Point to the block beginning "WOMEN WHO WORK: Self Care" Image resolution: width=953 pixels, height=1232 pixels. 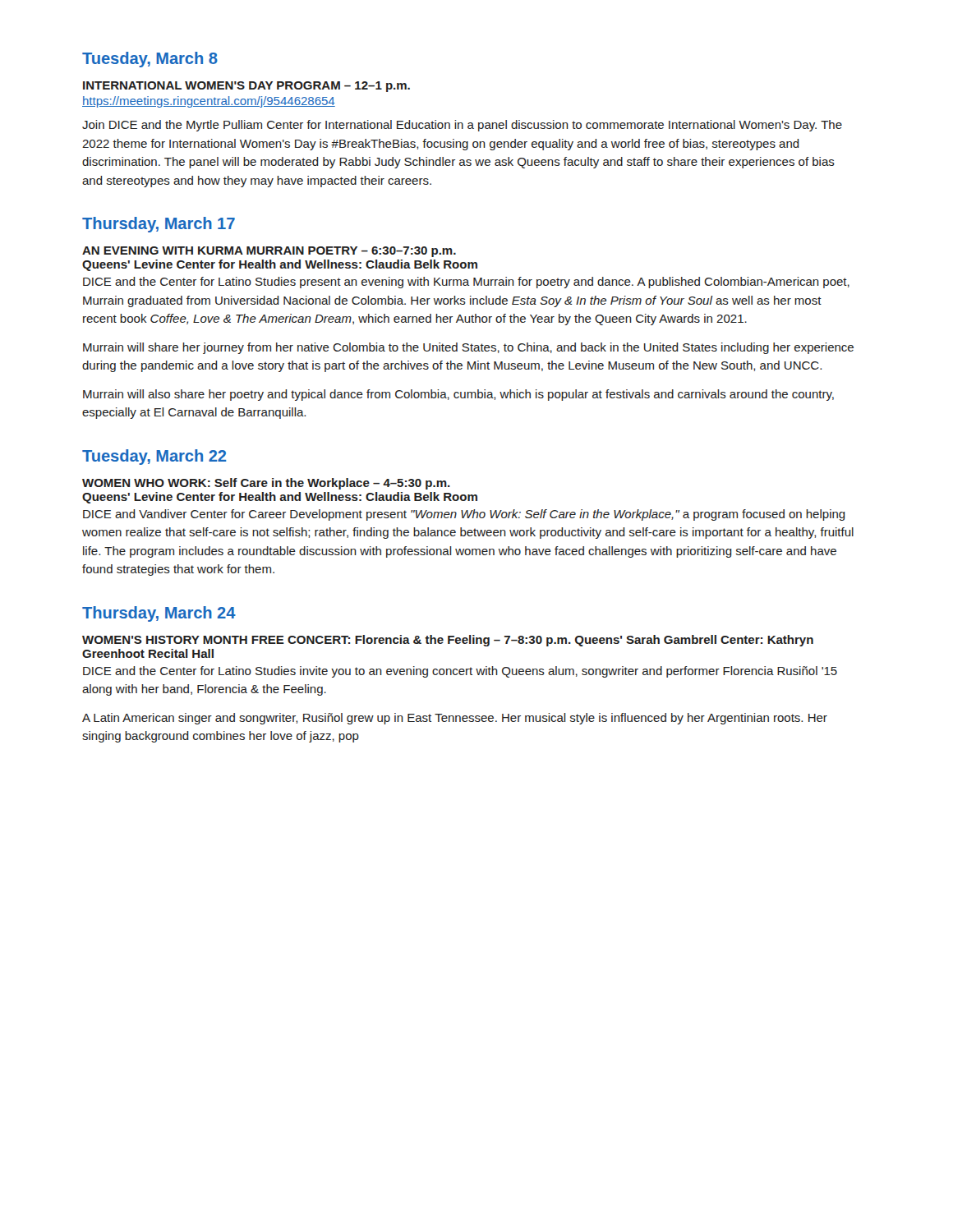point(468,489)
